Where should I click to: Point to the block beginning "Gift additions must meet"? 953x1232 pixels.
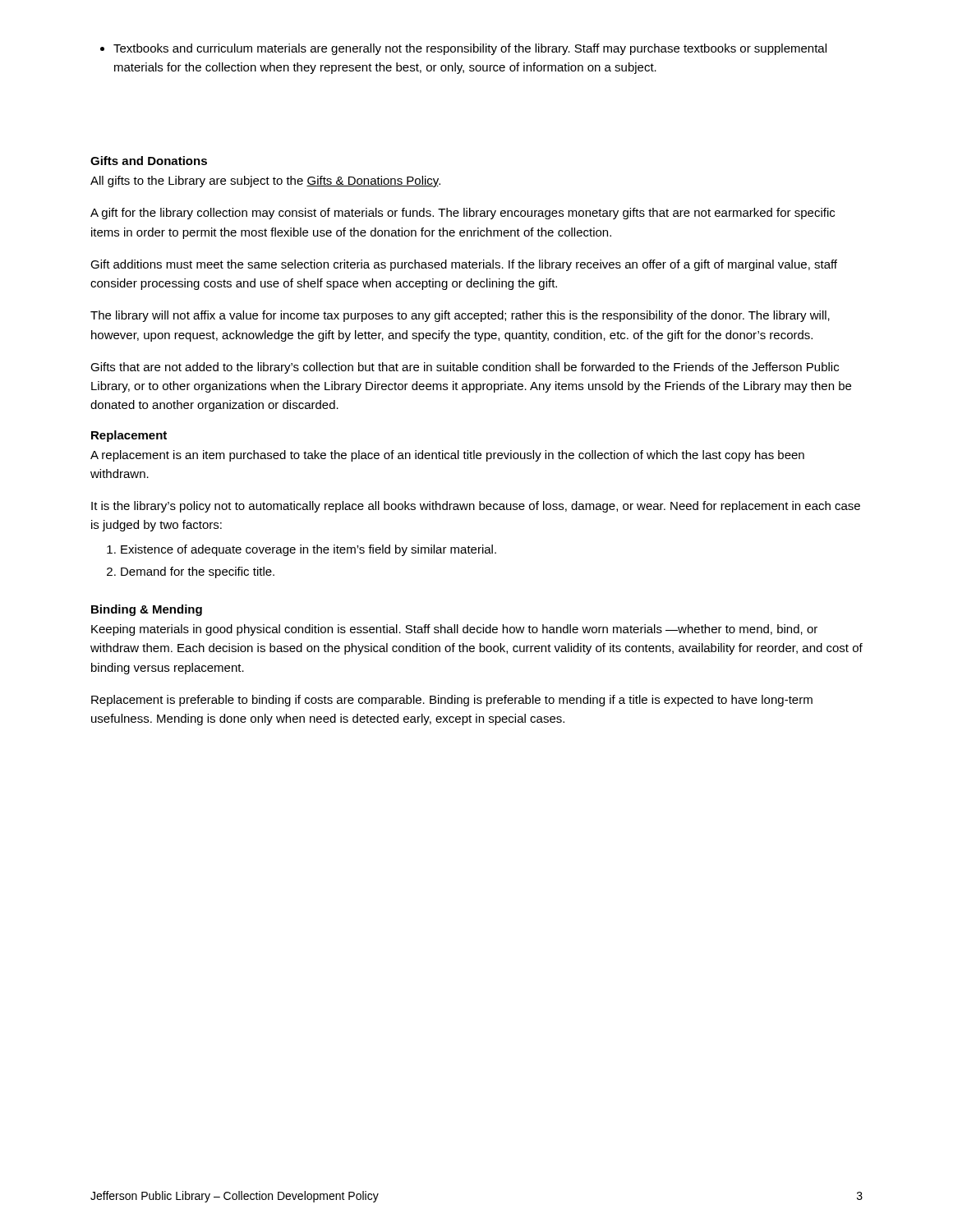tap(464, 273)
